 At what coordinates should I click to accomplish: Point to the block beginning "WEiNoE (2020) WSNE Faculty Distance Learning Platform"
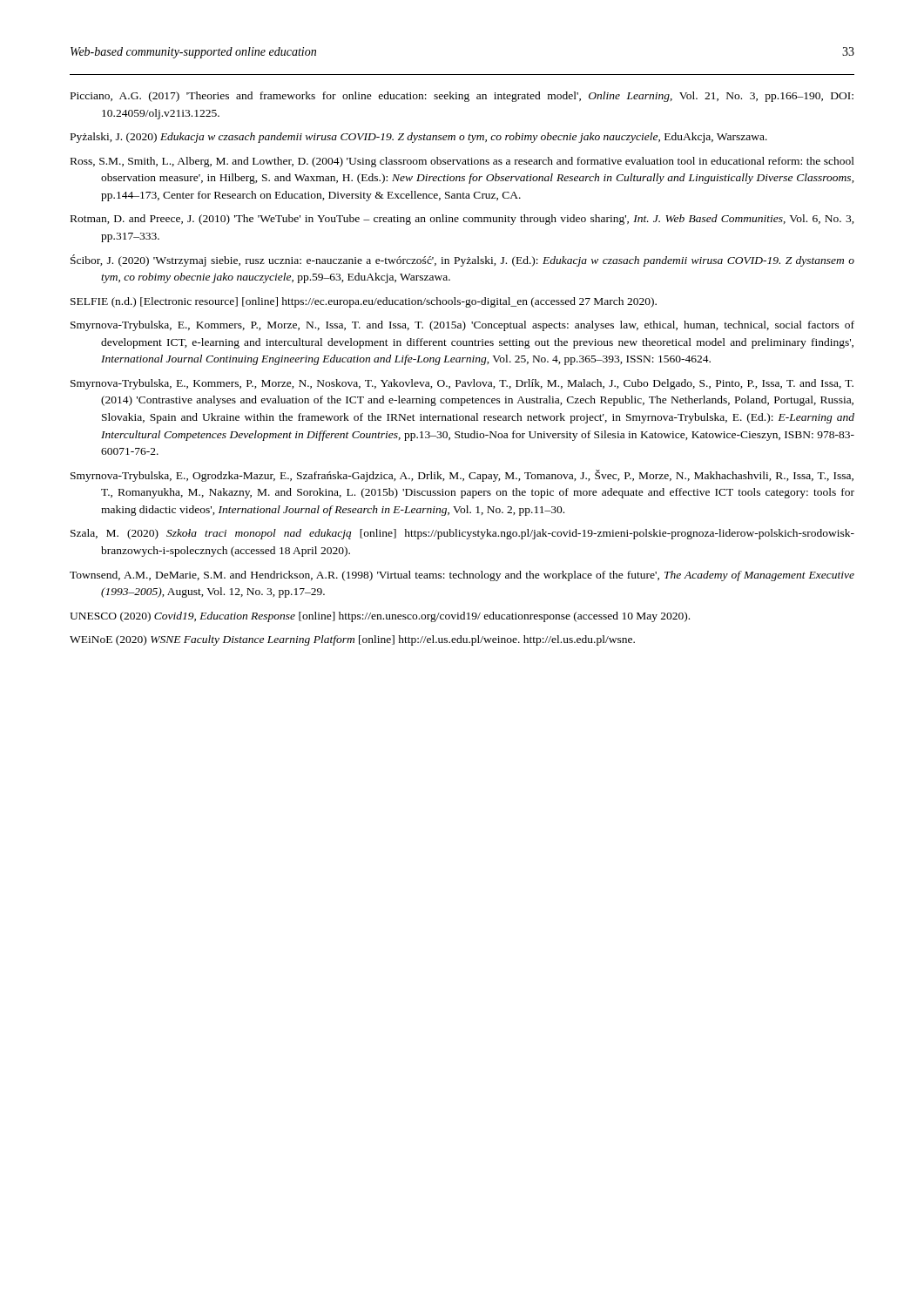tap(462, 640)
